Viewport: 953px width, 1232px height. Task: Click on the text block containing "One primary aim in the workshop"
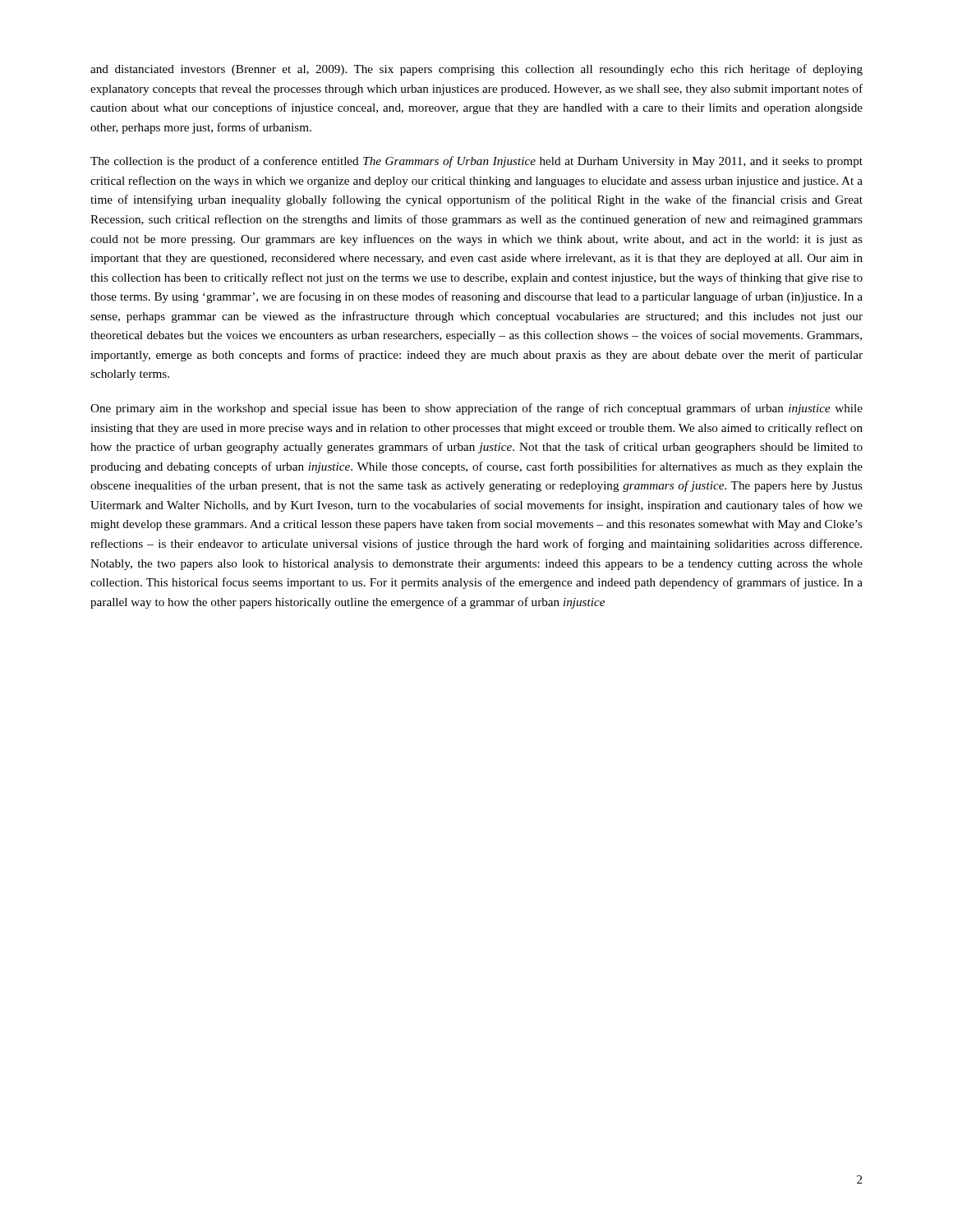[x=476, y=505]
